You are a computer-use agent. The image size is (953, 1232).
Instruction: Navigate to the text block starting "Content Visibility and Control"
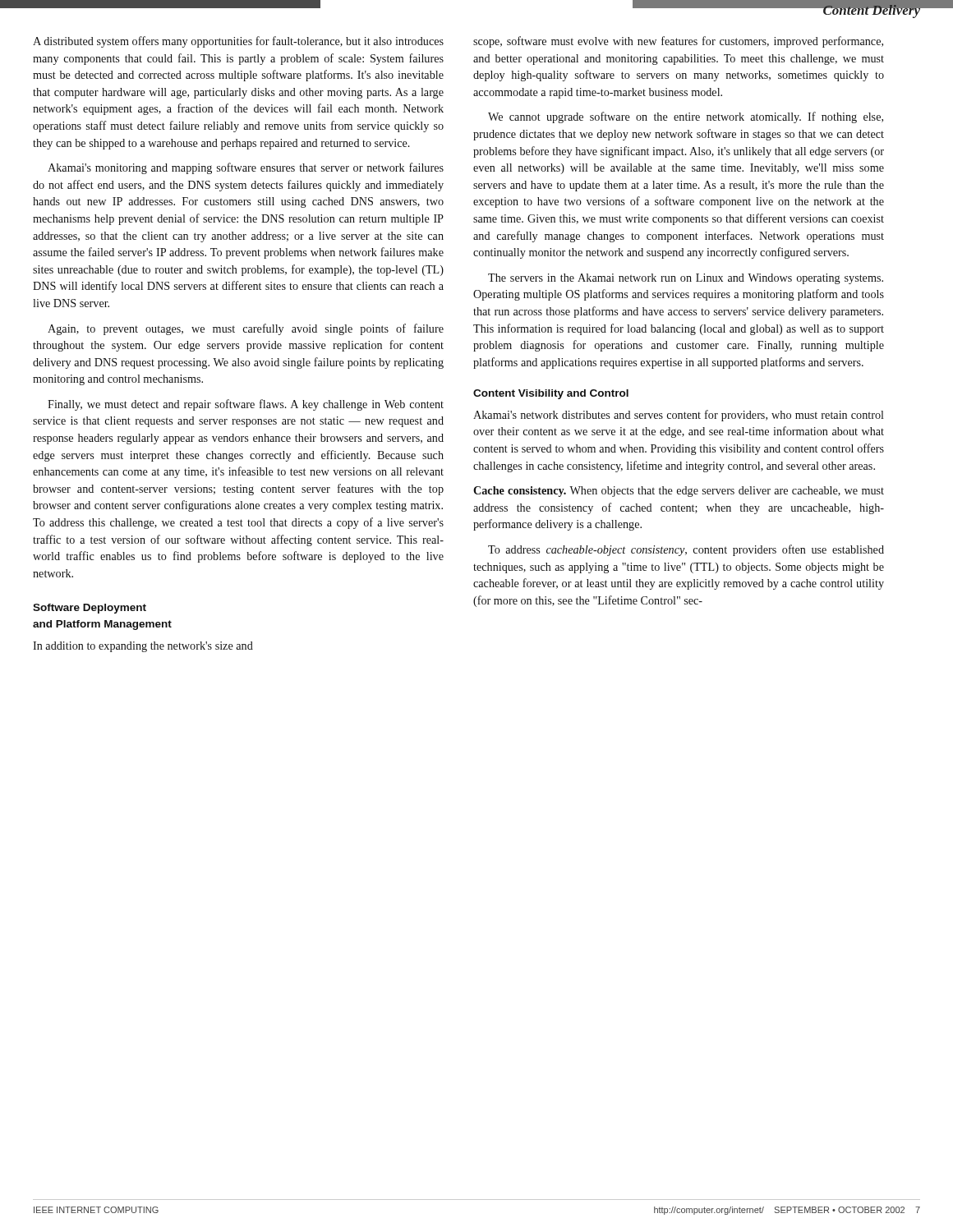pyautogui.click(x=551, y=394)
